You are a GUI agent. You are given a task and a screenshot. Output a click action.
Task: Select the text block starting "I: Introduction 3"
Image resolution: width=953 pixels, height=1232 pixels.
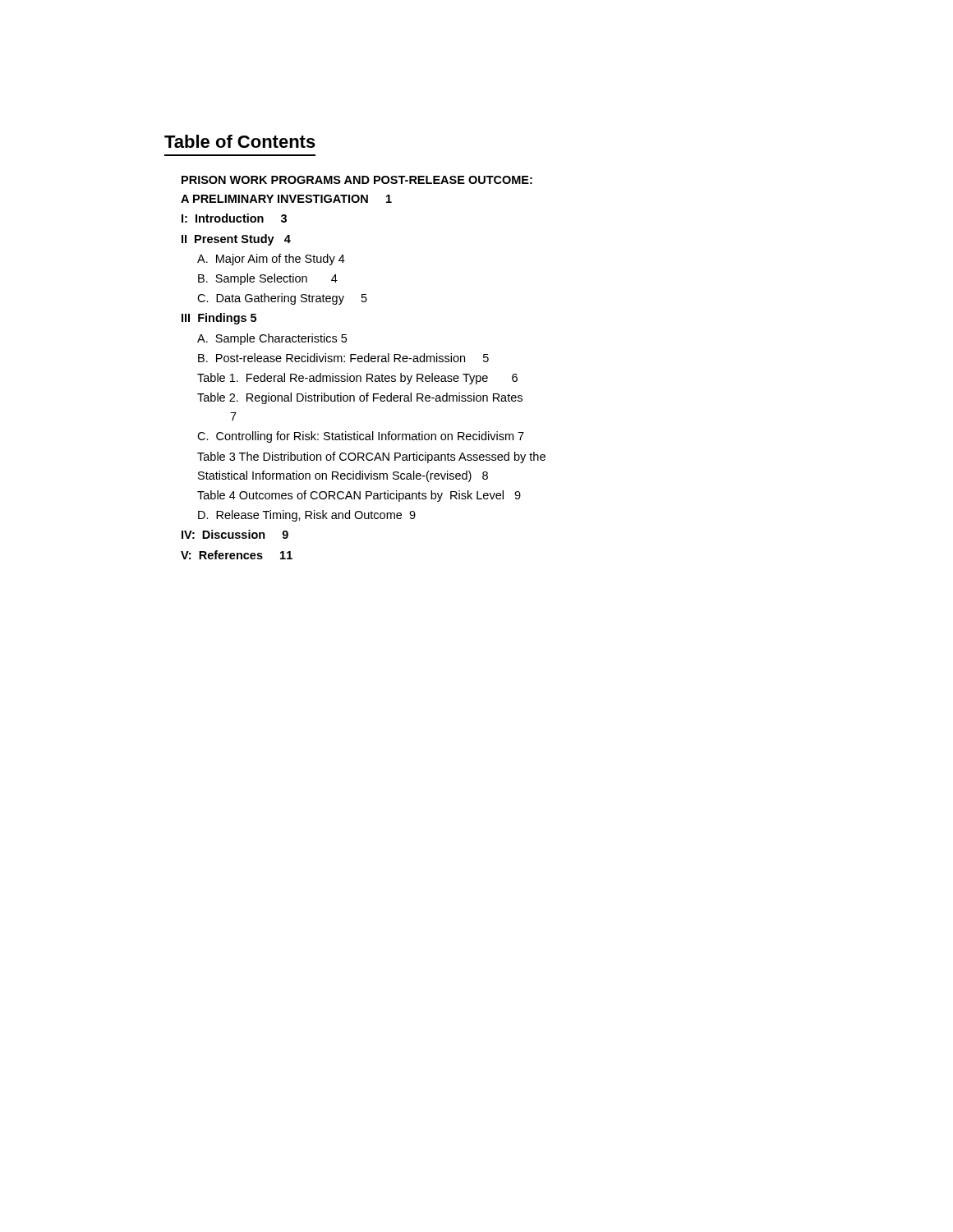click(x=234, y=219)
